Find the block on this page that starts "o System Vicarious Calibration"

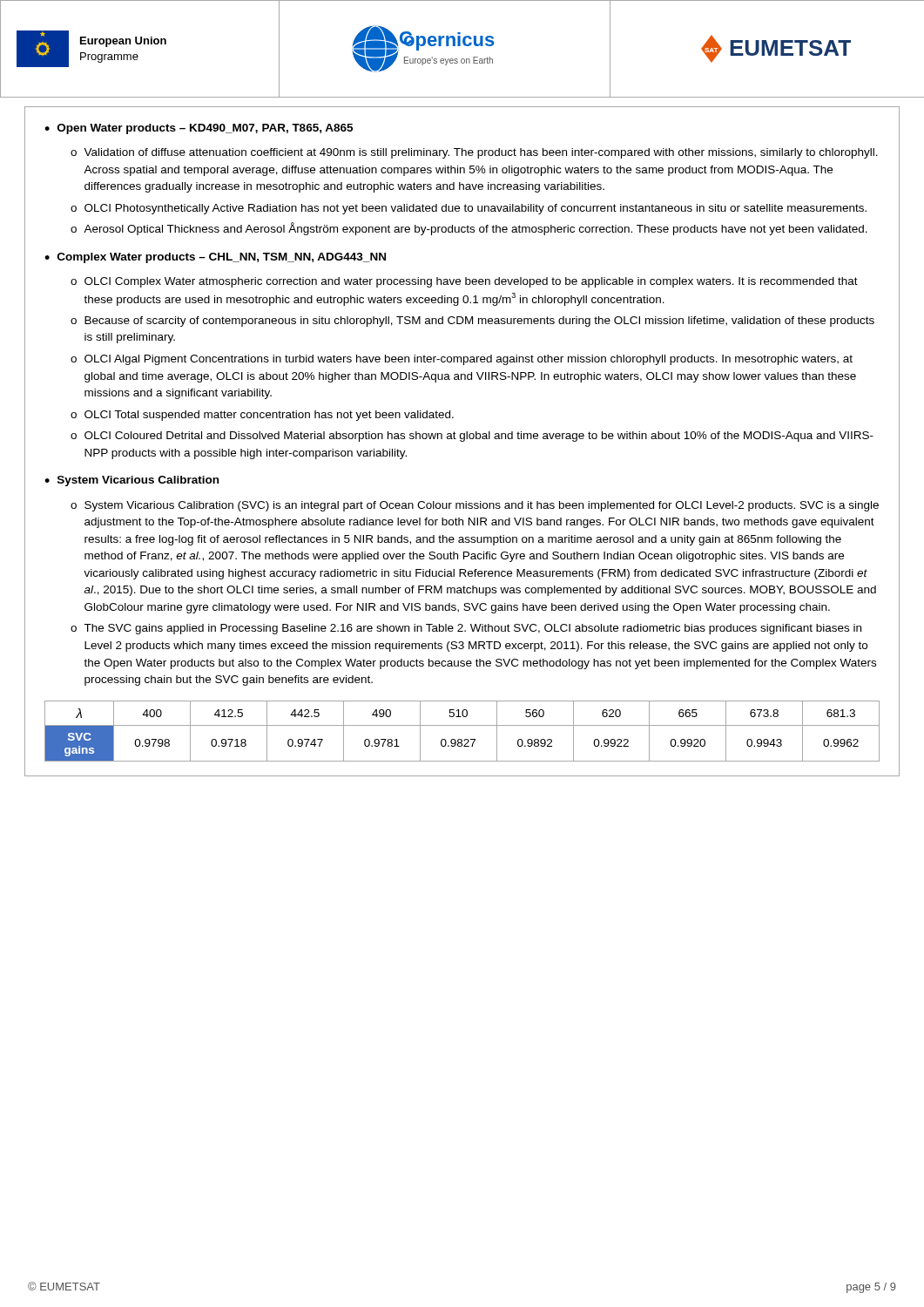point(475,556)
